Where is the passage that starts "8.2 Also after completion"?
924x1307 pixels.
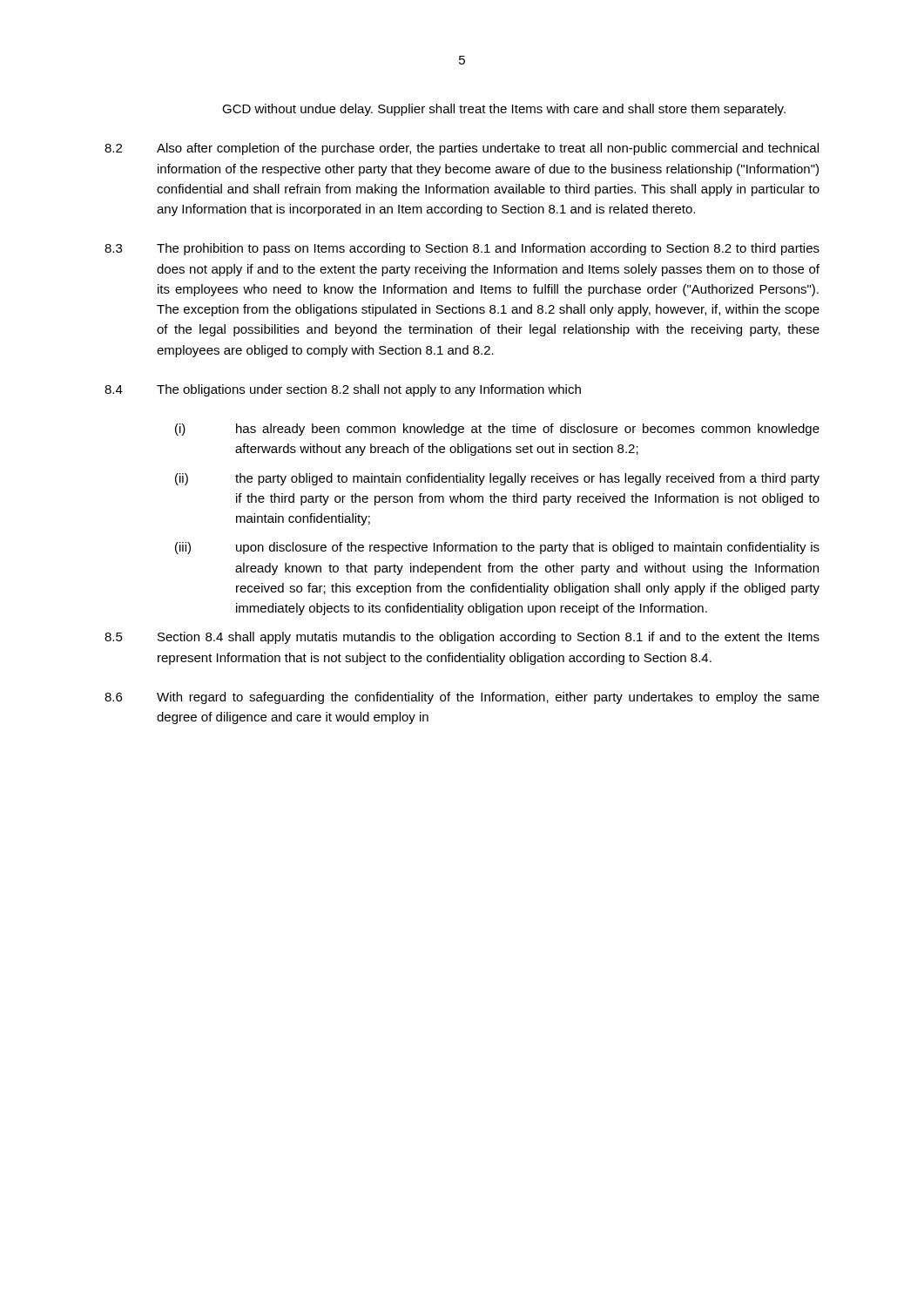(462, 178)
